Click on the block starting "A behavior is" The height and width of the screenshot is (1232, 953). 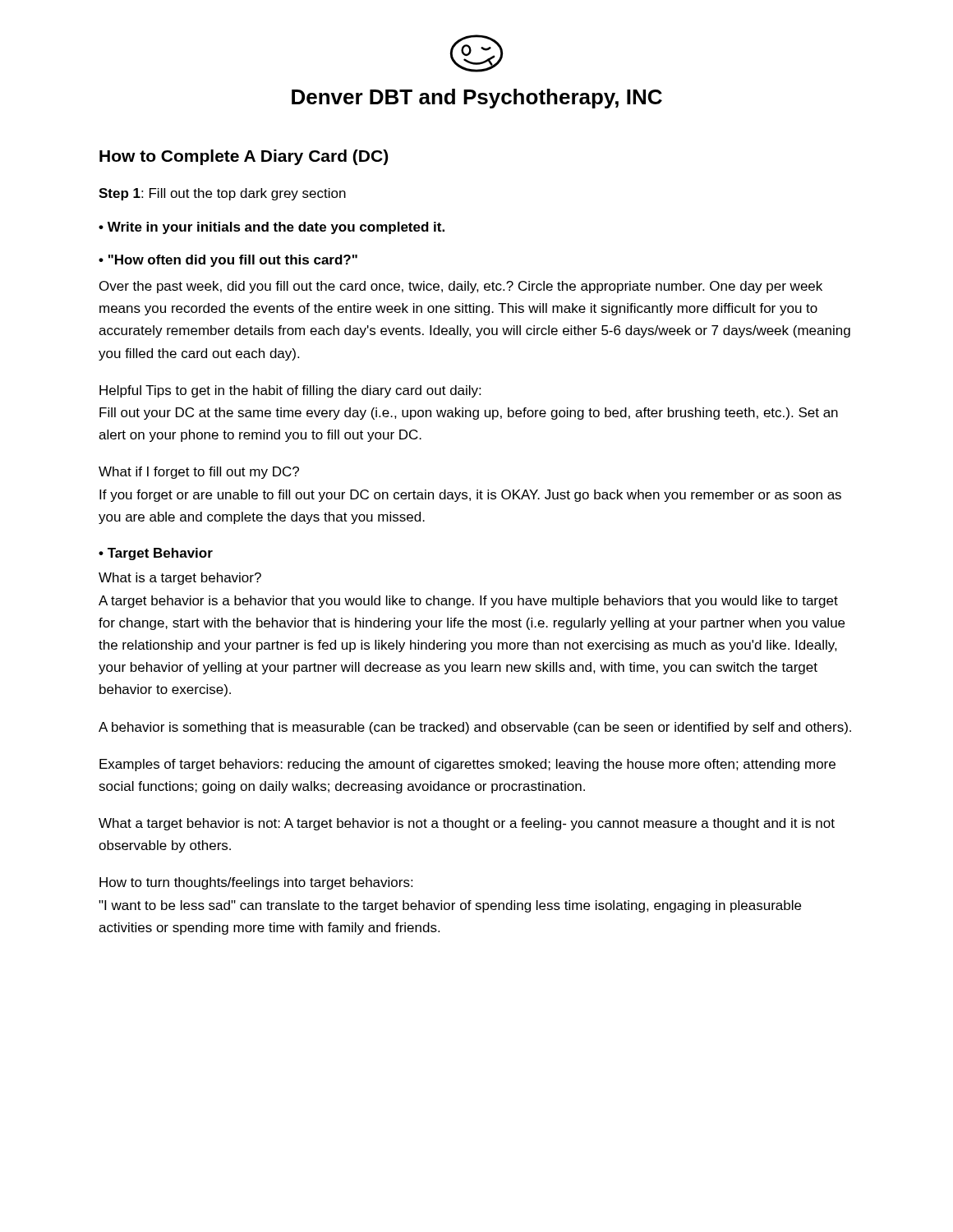tap(475, 727)
